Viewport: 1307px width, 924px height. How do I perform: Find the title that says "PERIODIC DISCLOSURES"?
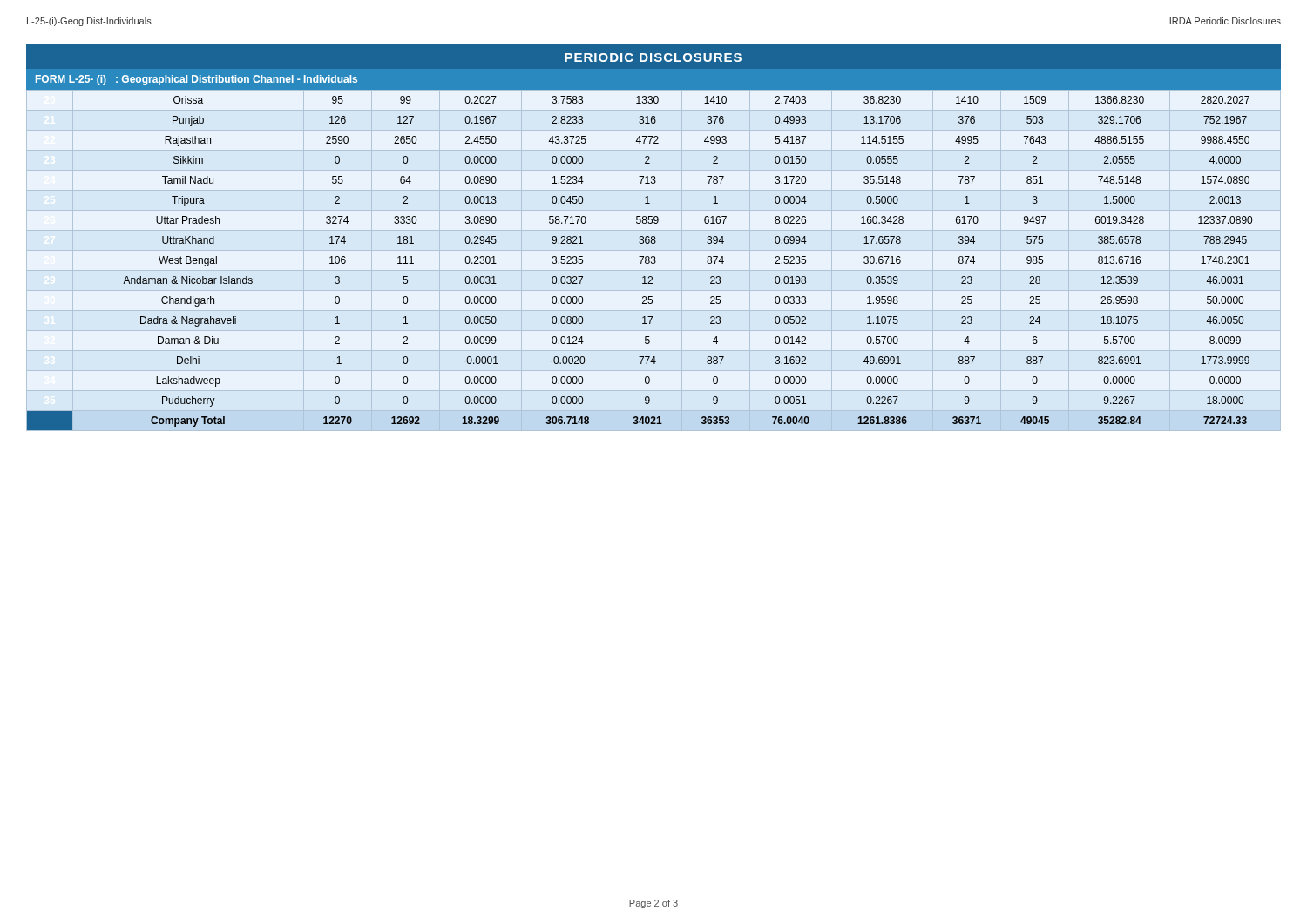point(654,57)
